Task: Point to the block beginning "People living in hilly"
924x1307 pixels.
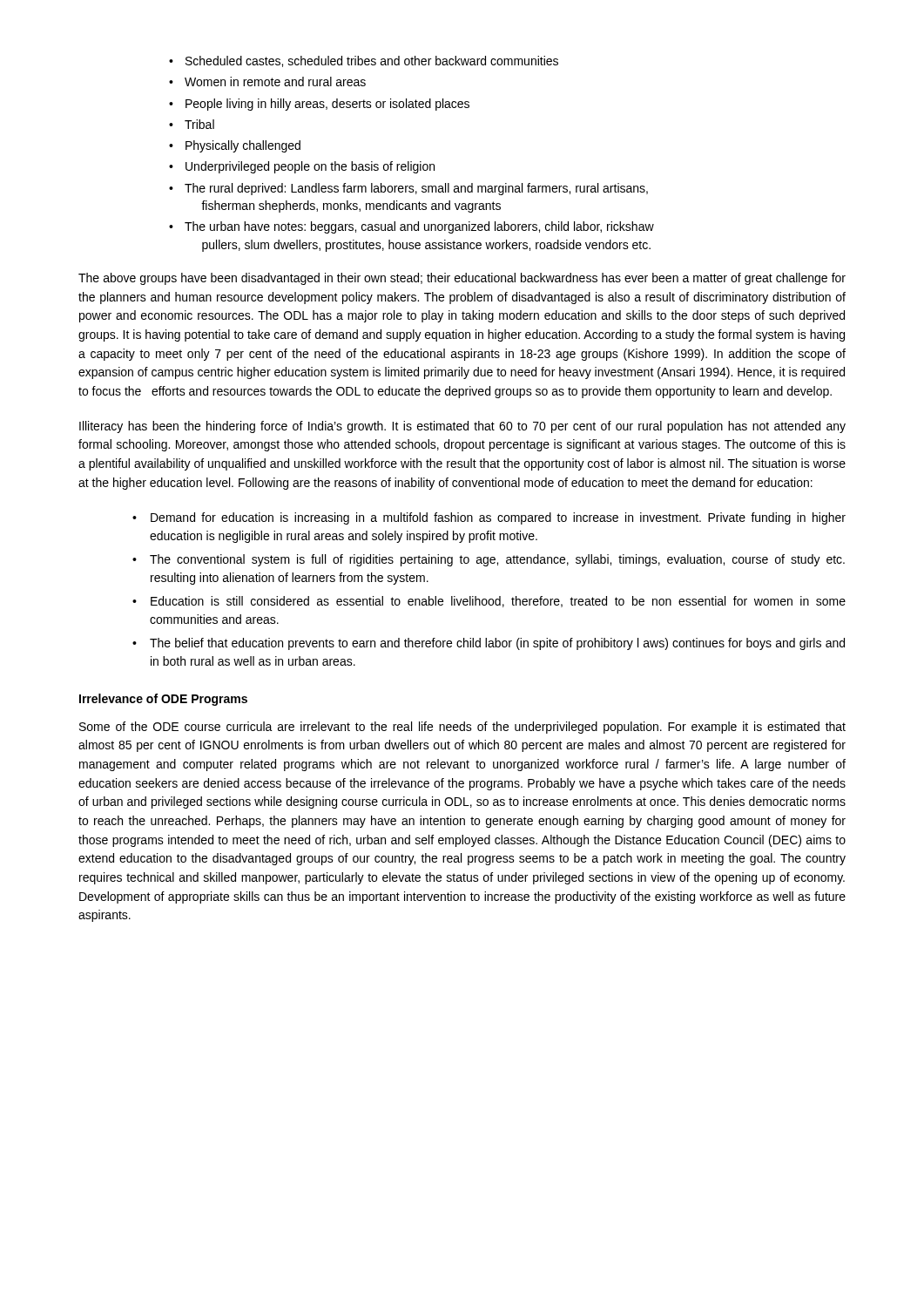Action: pyautogui.click(x=319, y=105)
